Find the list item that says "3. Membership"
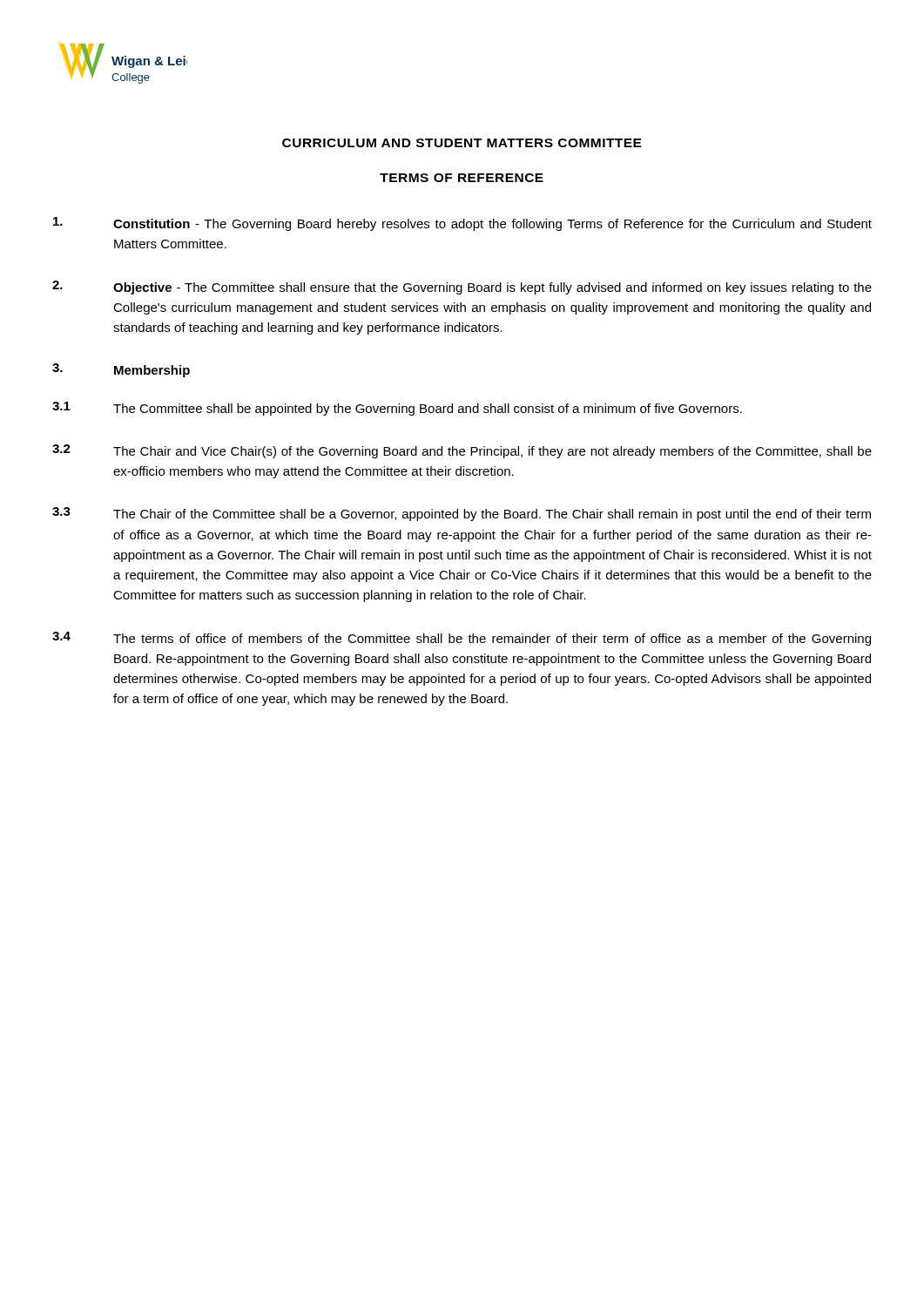This screenshot has width=924, height=1307. tap(121, 370)
